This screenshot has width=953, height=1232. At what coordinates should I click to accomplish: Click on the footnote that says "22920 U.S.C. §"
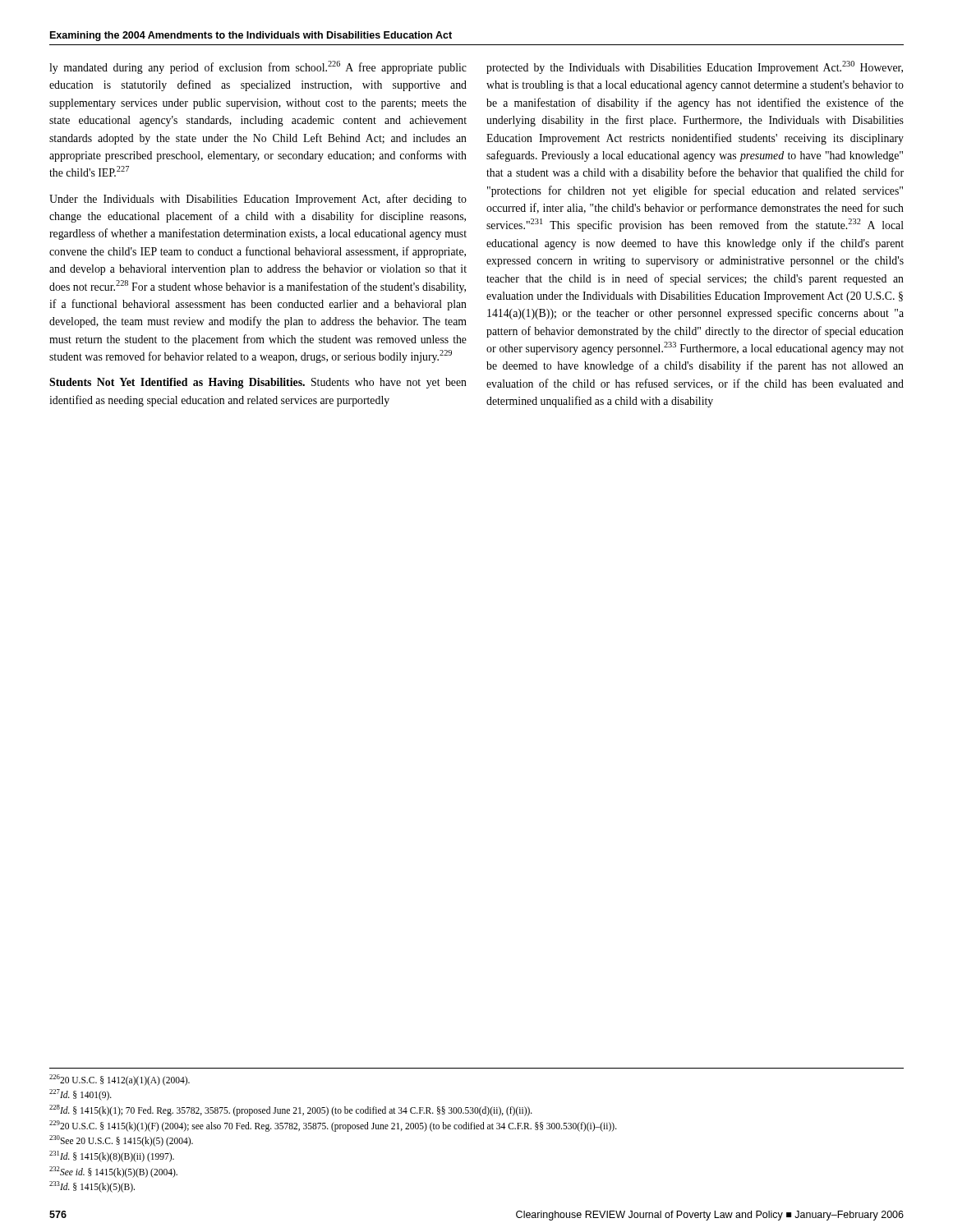(476, 1126)
